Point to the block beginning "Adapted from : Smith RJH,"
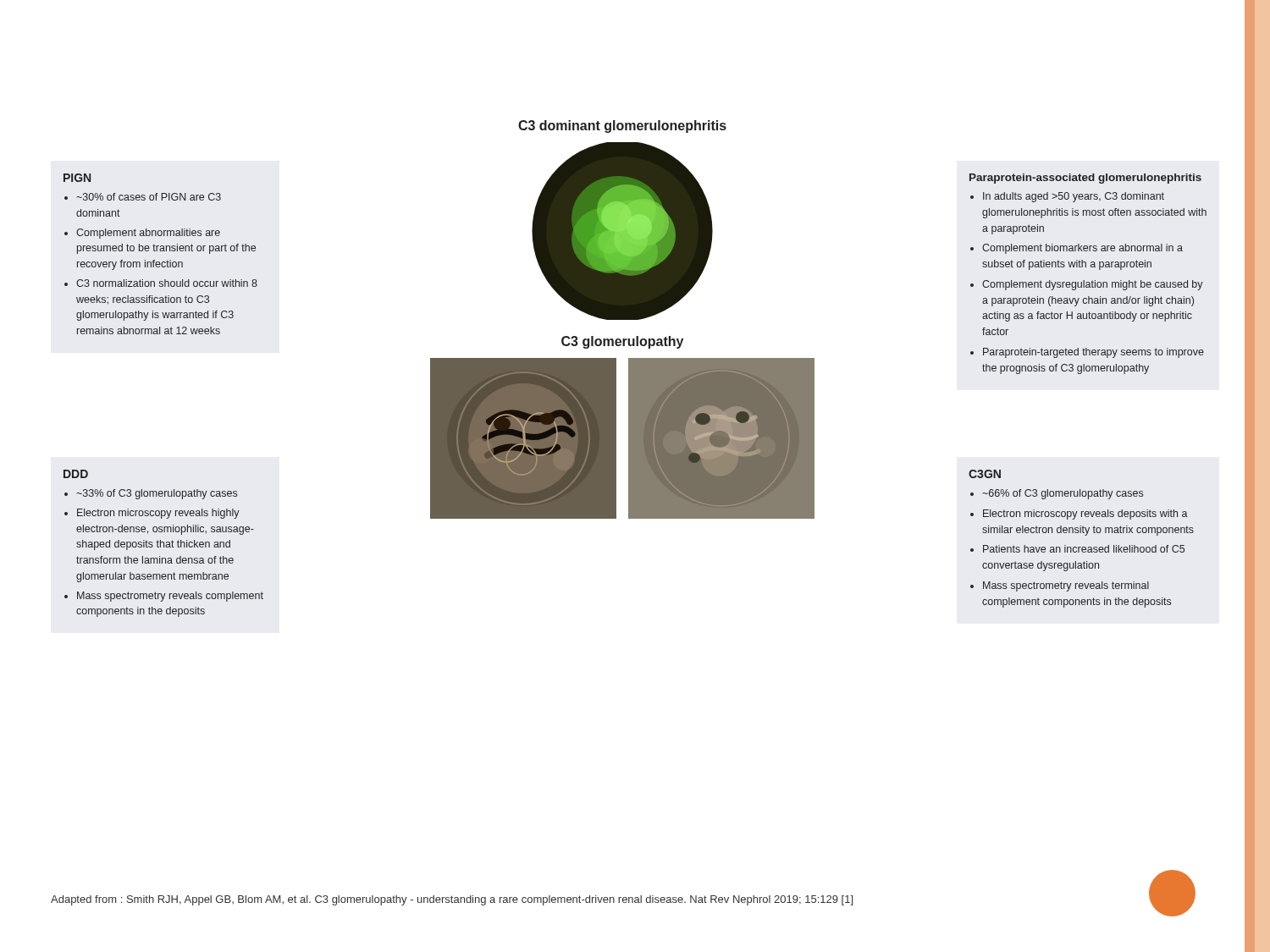This screenshot has height=952, width=1270. click(x=452, y=899)
